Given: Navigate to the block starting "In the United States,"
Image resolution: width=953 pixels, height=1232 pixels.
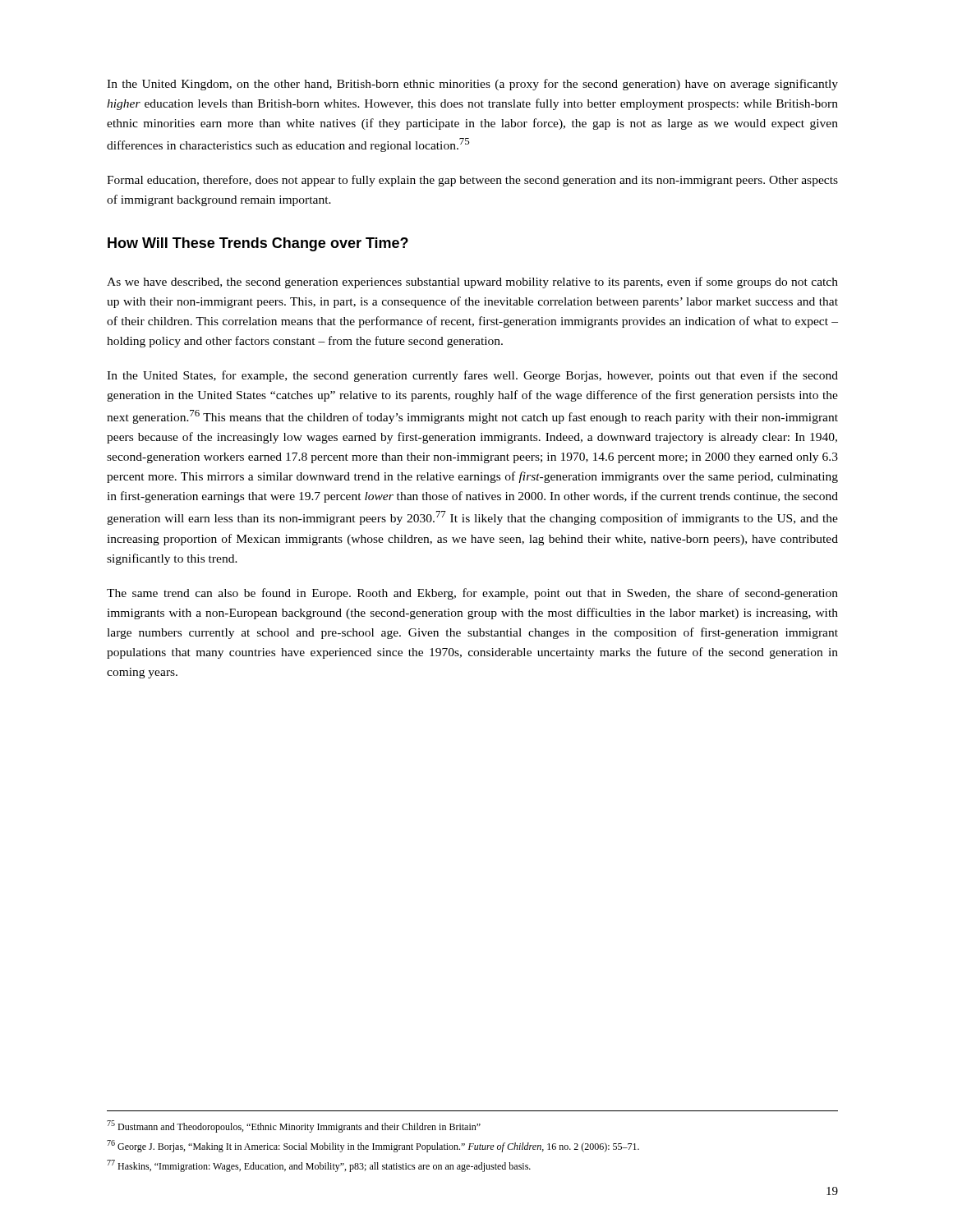Looking at the screenshot, I should [472, 466].
